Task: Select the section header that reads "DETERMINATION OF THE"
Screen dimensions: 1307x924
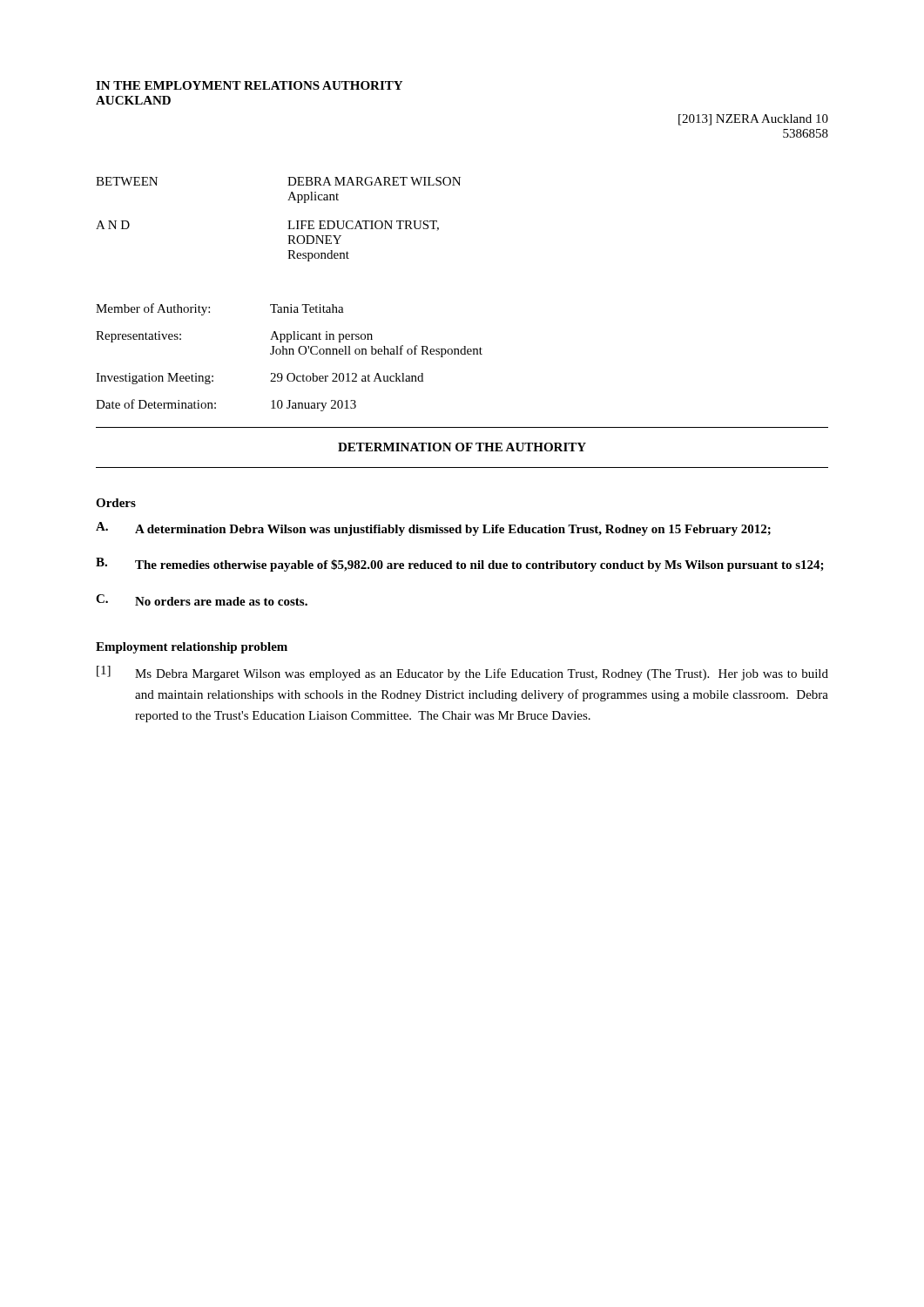Action: [462, 447]
